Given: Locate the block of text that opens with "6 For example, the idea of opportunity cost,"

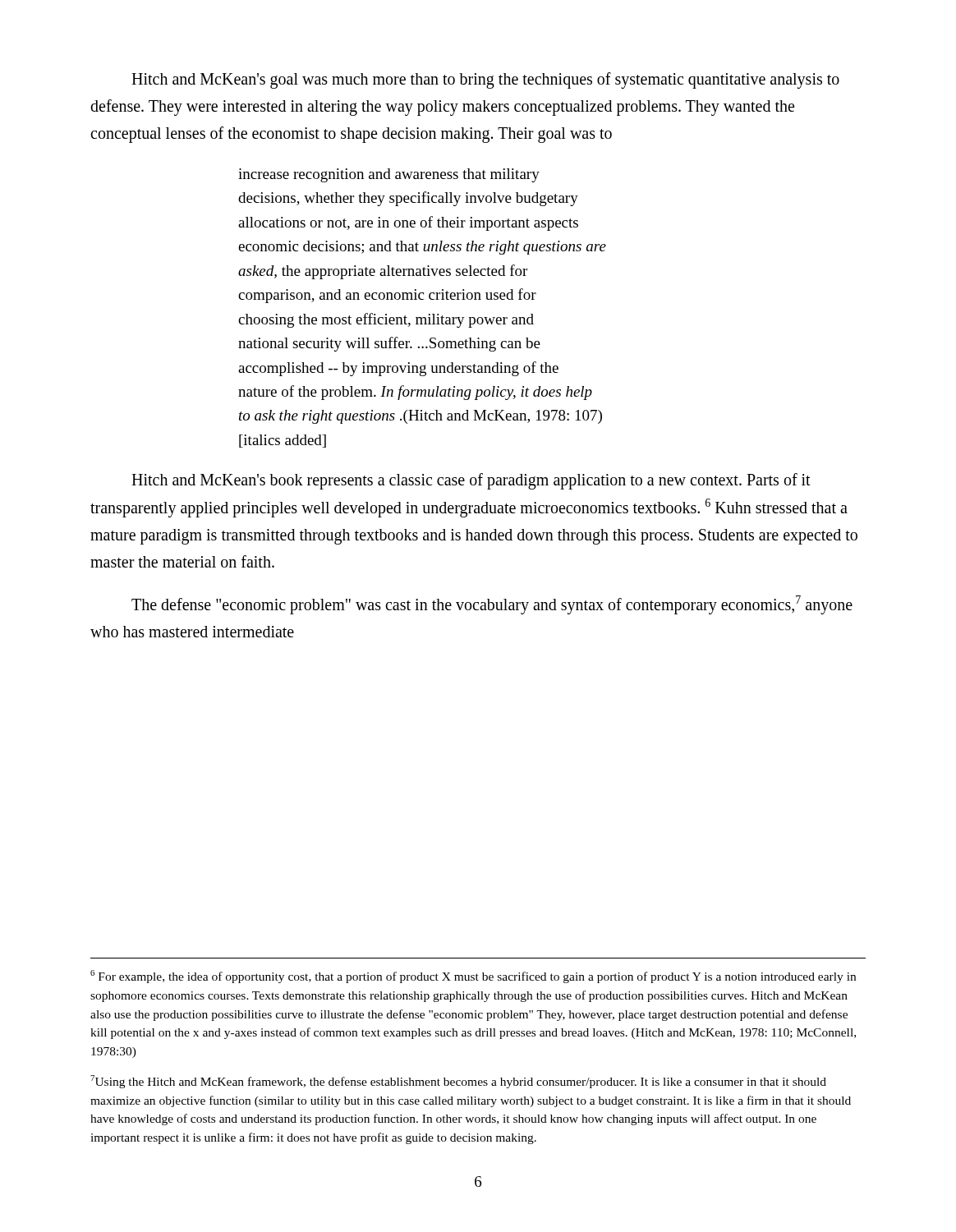Looking at the screenshot, I should pyautogui.click(x=474, y=1013).
